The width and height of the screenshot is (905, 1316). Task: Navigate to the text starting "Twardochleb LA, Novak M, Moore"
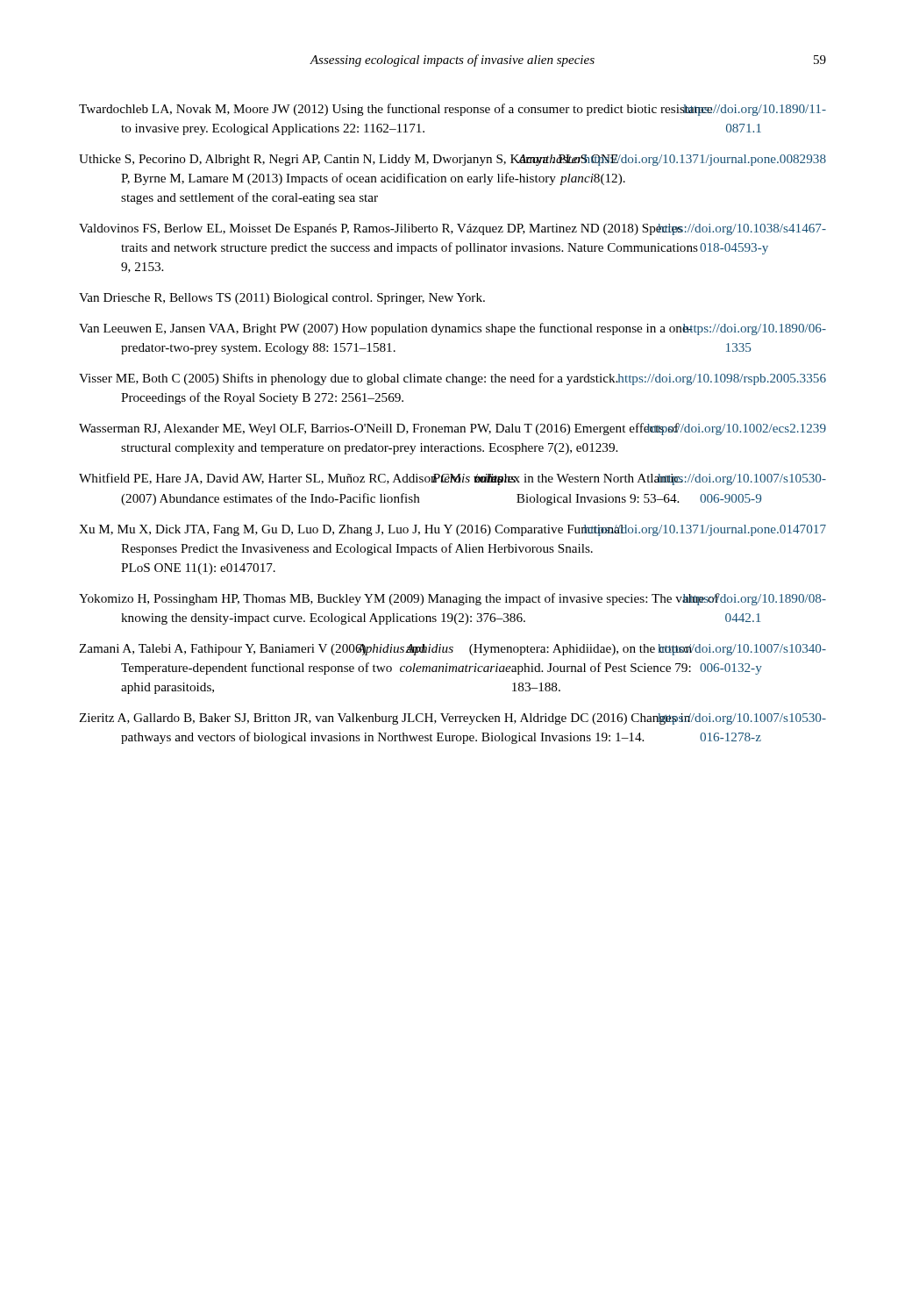(x=452, y=118)
